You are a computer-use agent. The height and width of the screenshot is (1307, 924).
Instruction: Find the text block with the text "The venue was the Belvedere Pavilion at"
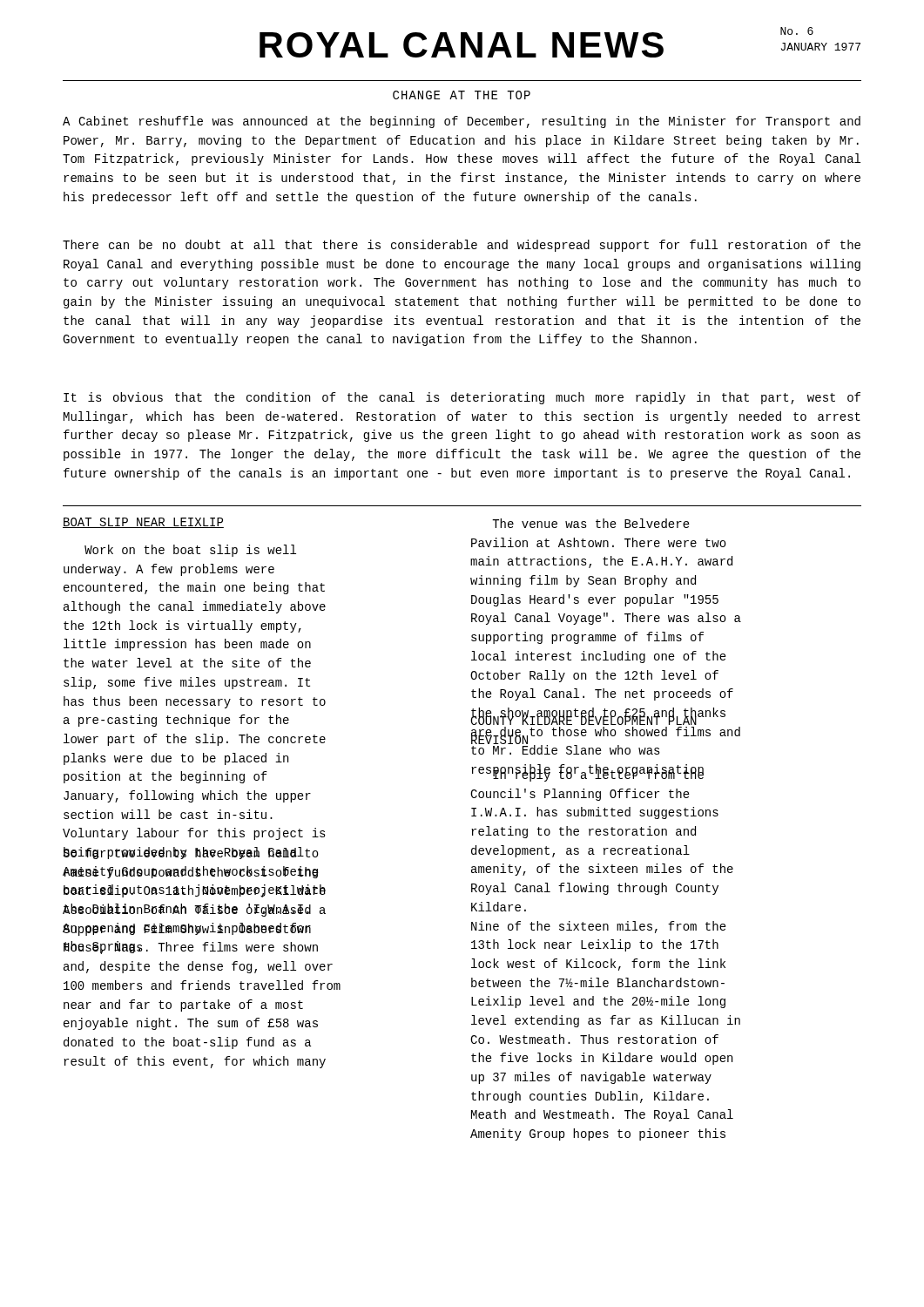(x=606, y=647)
